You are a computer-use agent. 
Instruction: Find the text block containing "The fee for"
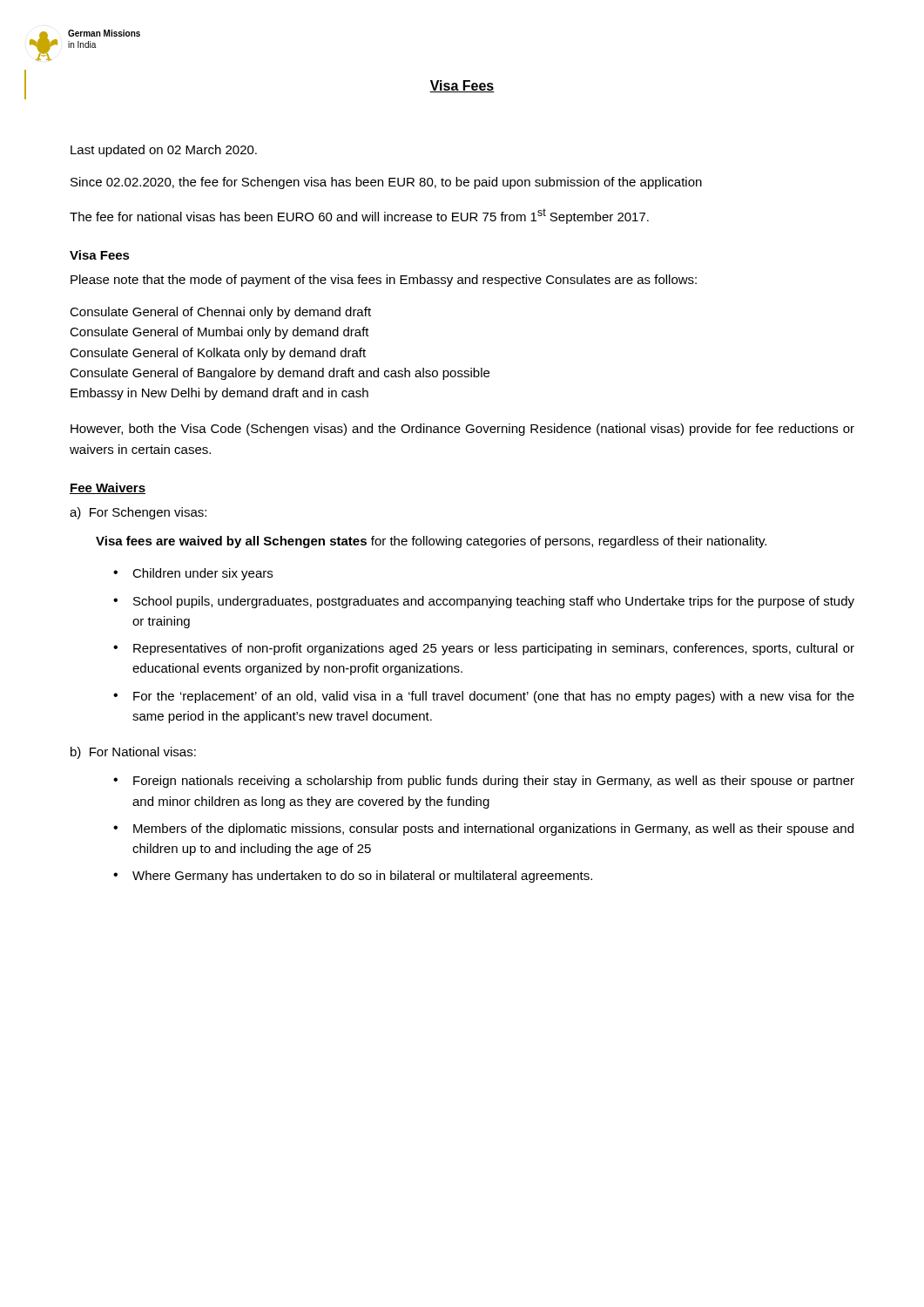tap(360, 215)
